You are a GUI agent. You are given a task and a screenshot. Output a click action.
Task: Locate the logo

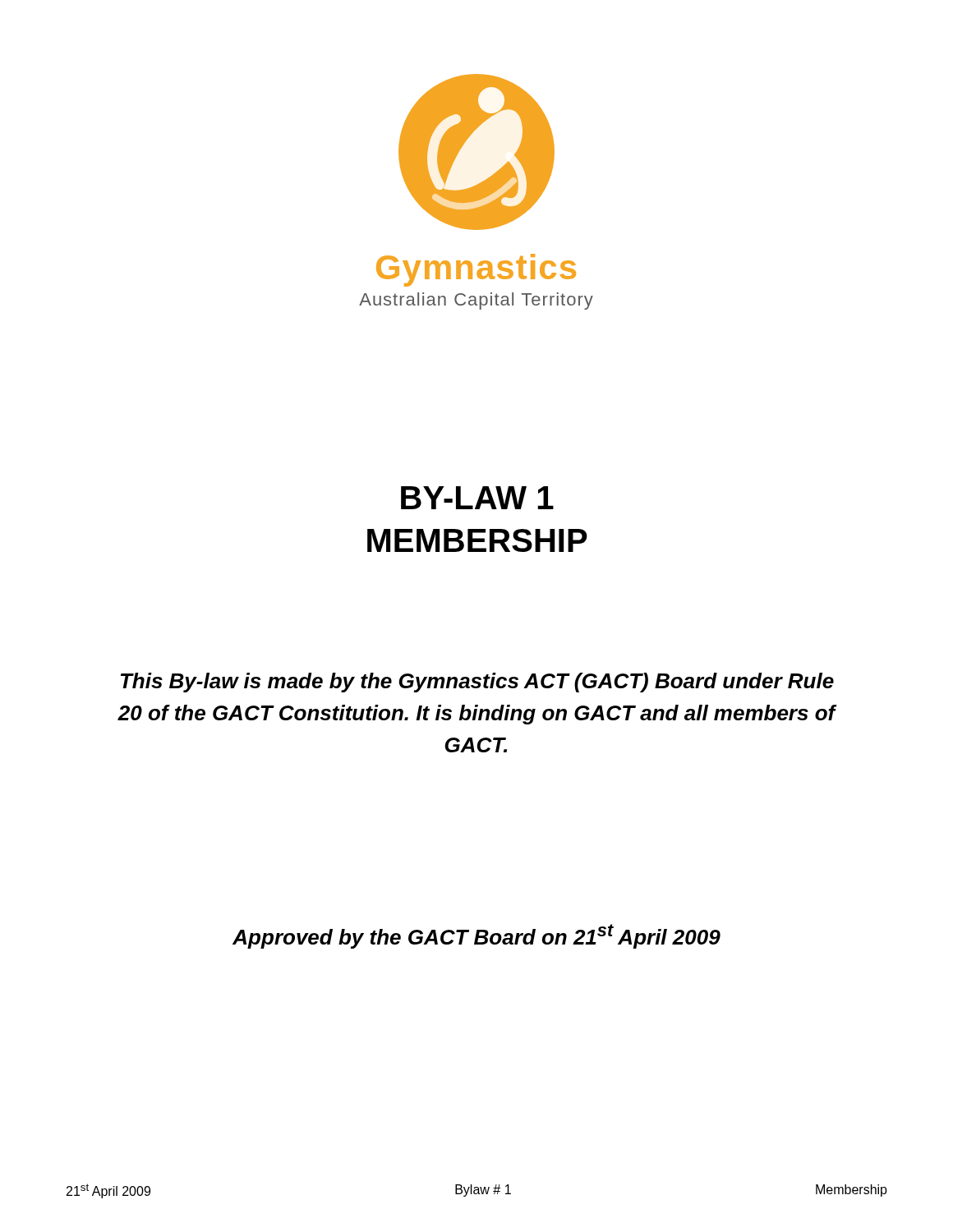476,188
